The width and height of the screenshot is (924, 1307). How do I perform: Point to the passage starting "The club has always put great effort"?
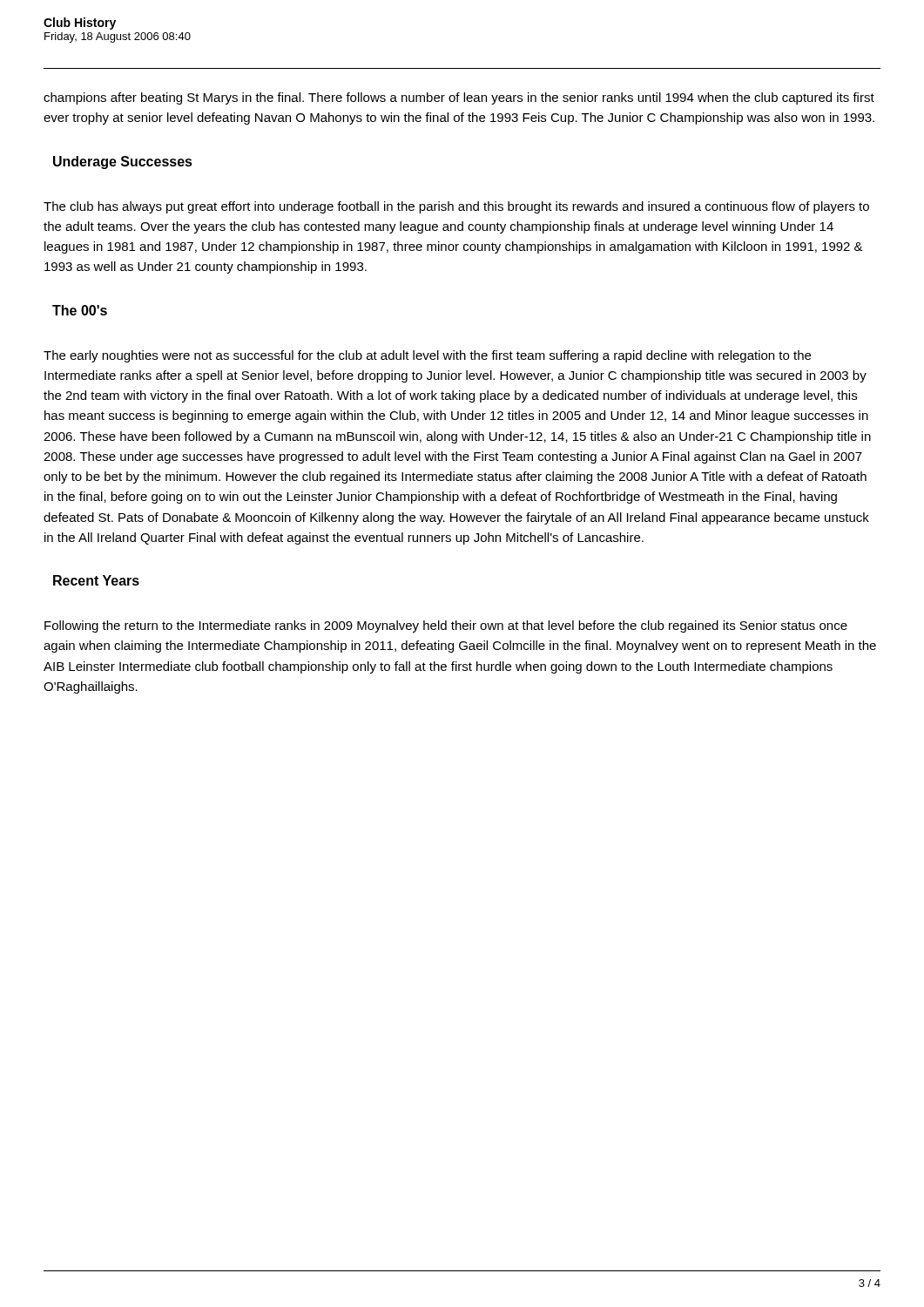(x=457, y=236)
